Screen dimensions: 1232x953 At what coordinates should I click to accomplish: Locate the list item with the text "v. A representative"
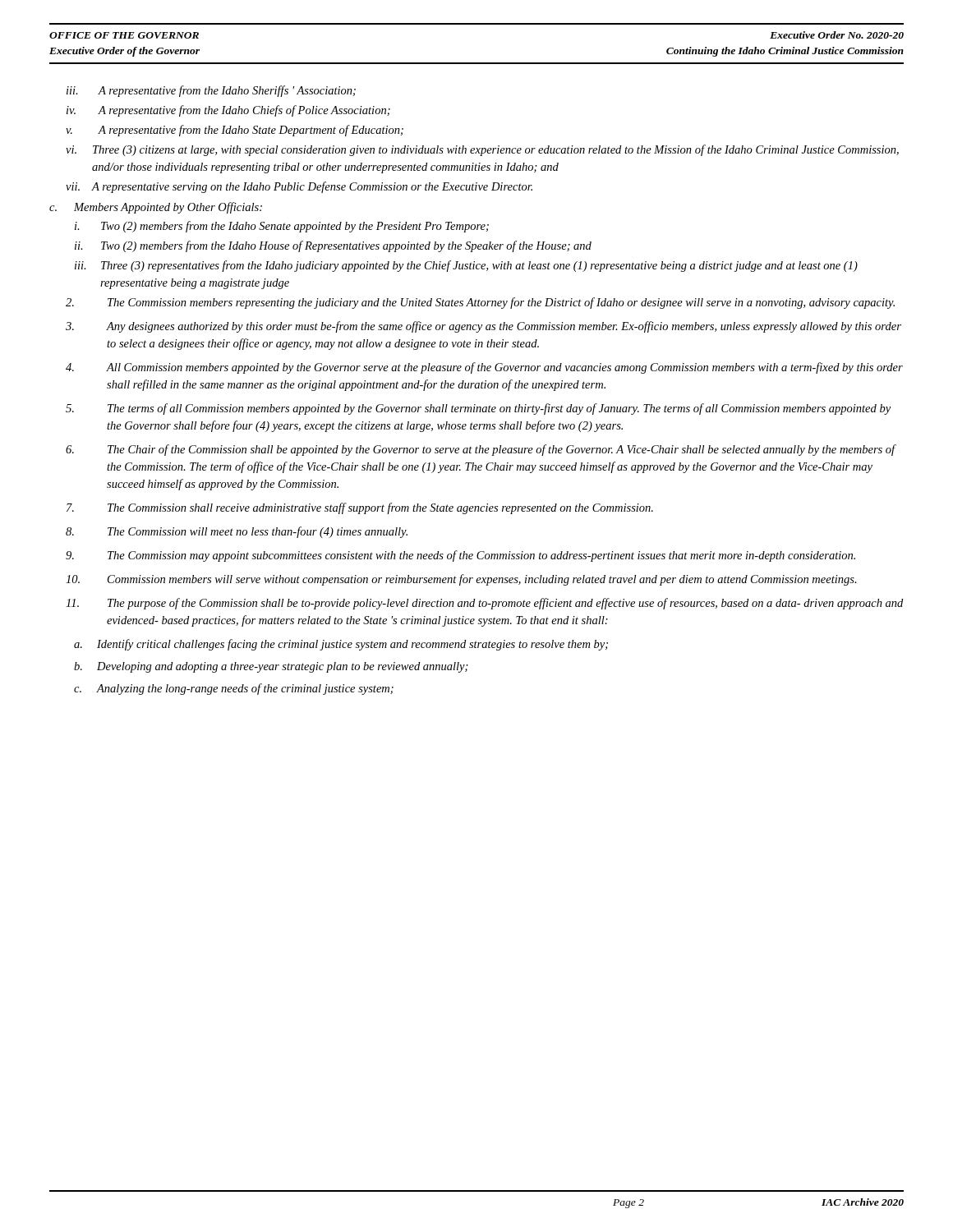(x=235, y=131)
